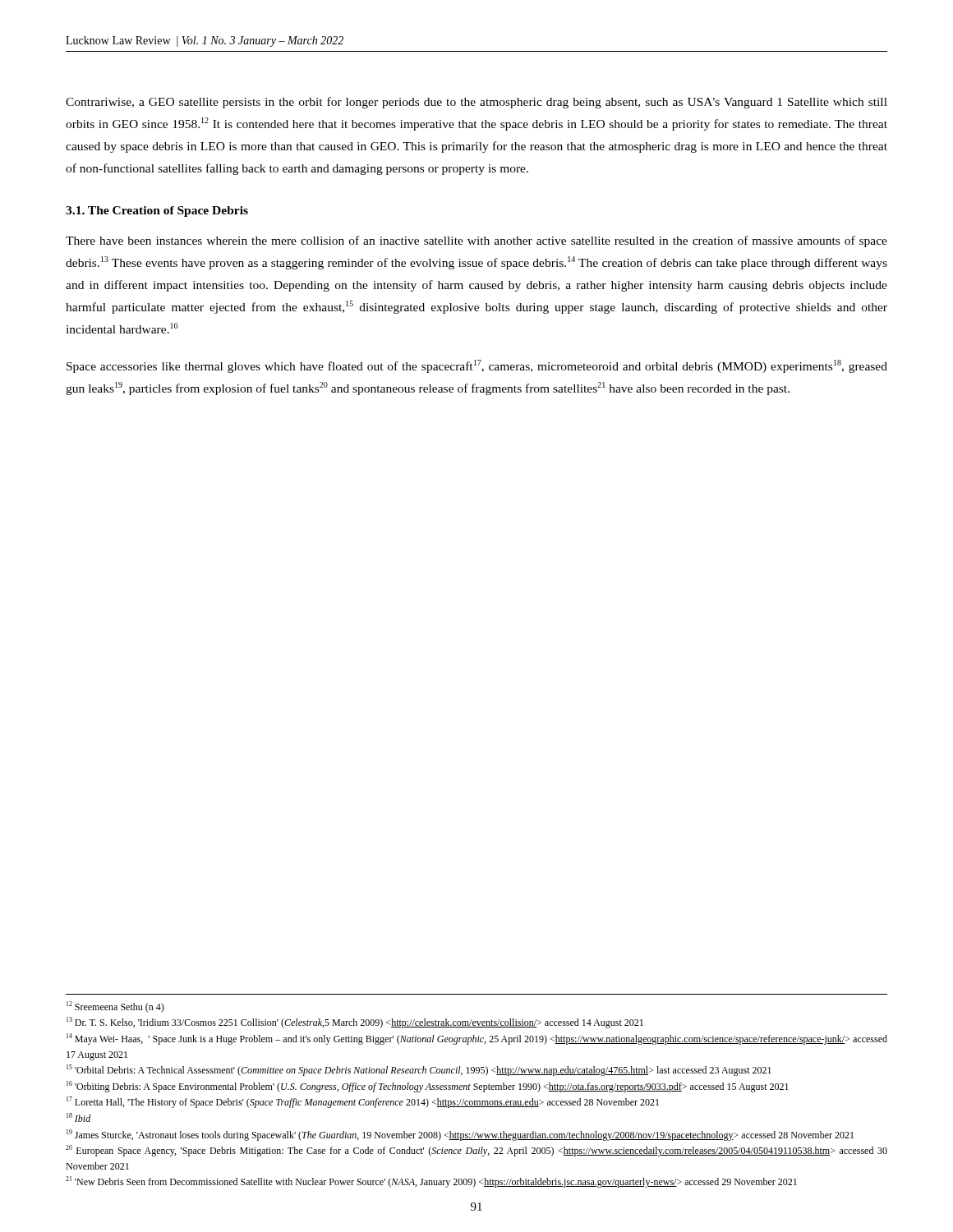
Task: Locate the footnote with the text "14 Maya Wei-"
Action: (476, 1046)
